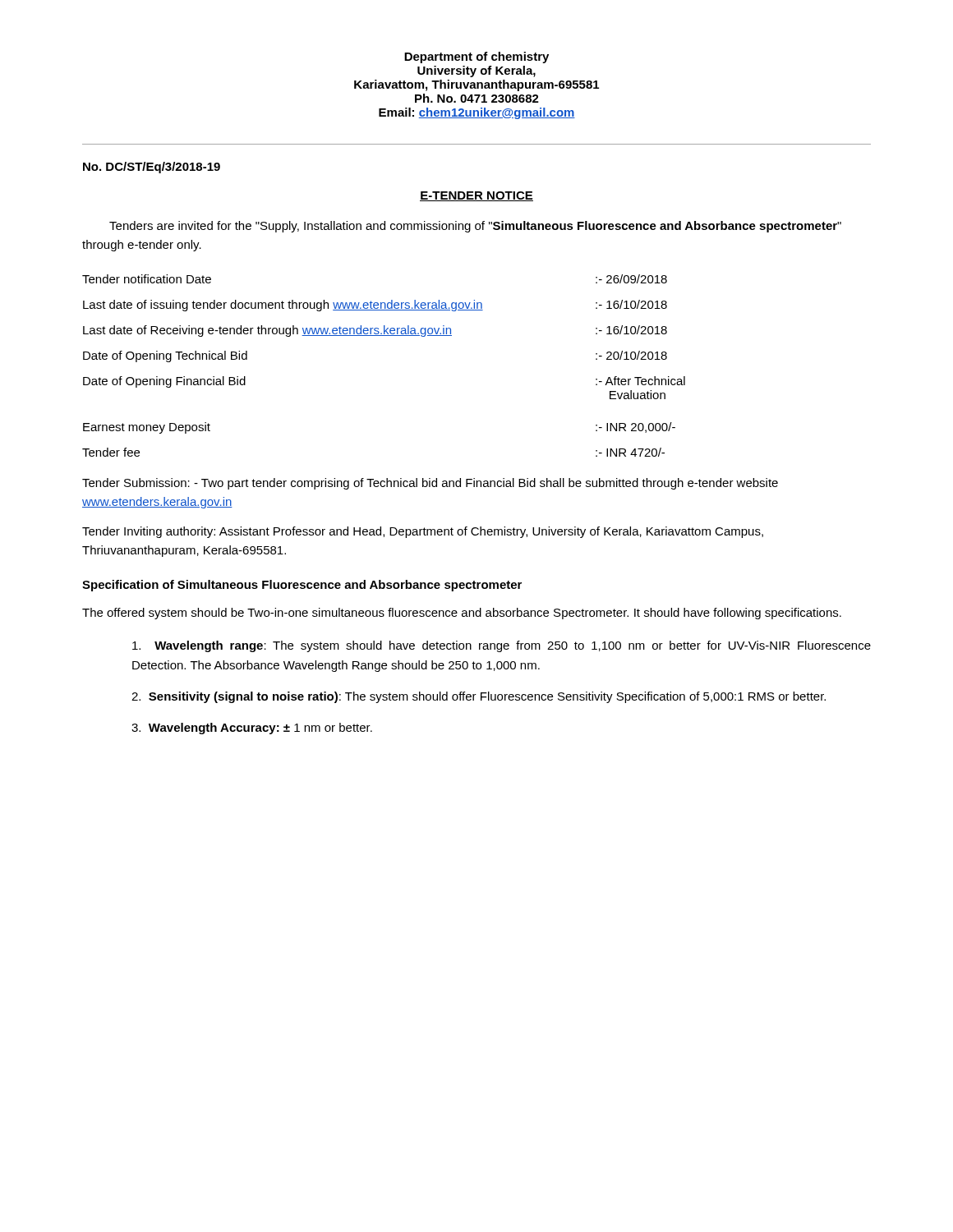The width and height of the screenshot is (953, 1232).
Task: Point to the block beginning "3. Wavelength Accuracy: ± 1 nm or"
Action: click(252, 727)
